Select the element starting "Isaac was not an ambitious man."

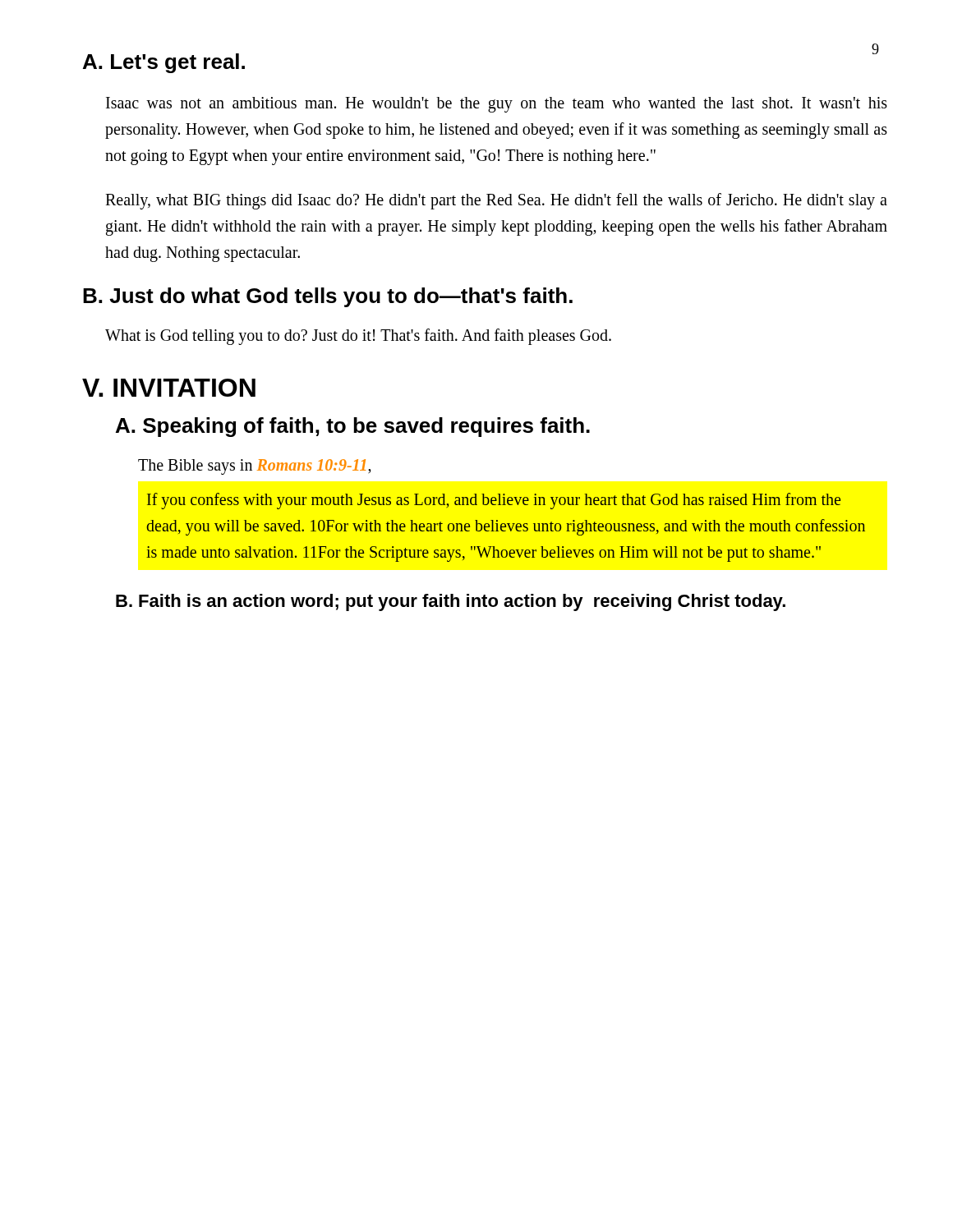(x=496, y=129)
